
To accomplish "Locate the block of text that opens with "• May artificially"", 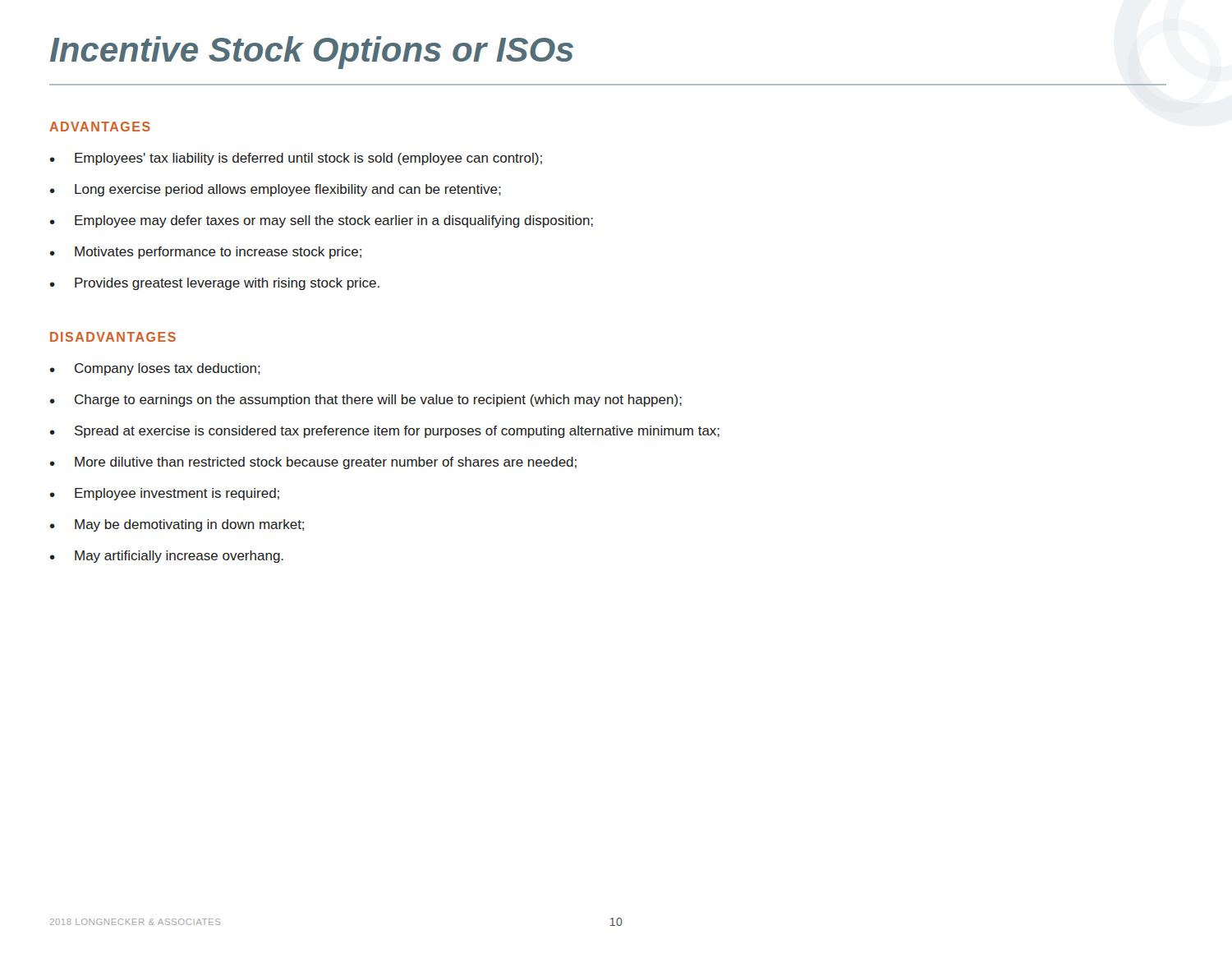I will 167,557.
